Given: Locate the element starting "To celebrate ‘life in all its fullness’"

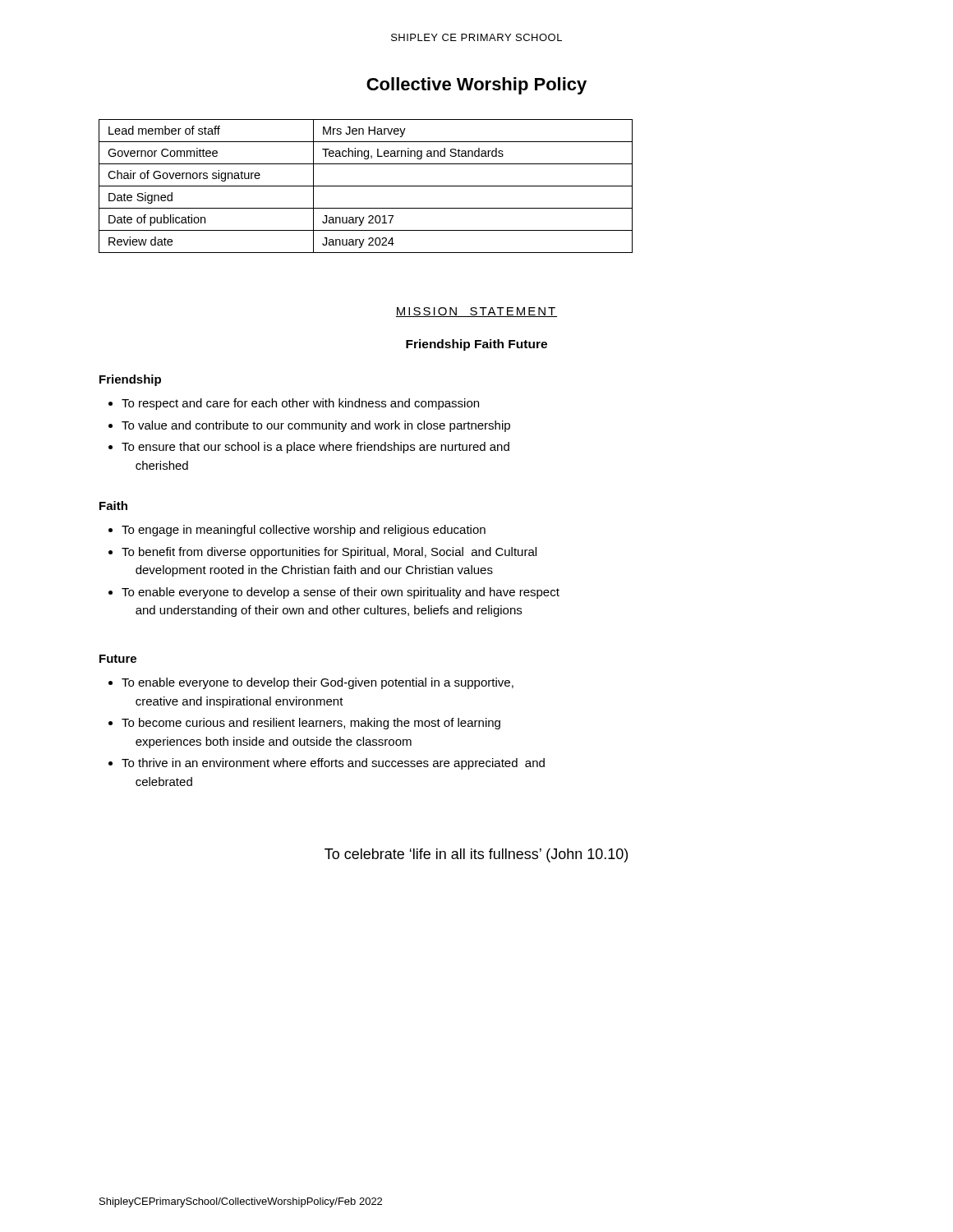Looking at the screenshot, I should [476, 854].
